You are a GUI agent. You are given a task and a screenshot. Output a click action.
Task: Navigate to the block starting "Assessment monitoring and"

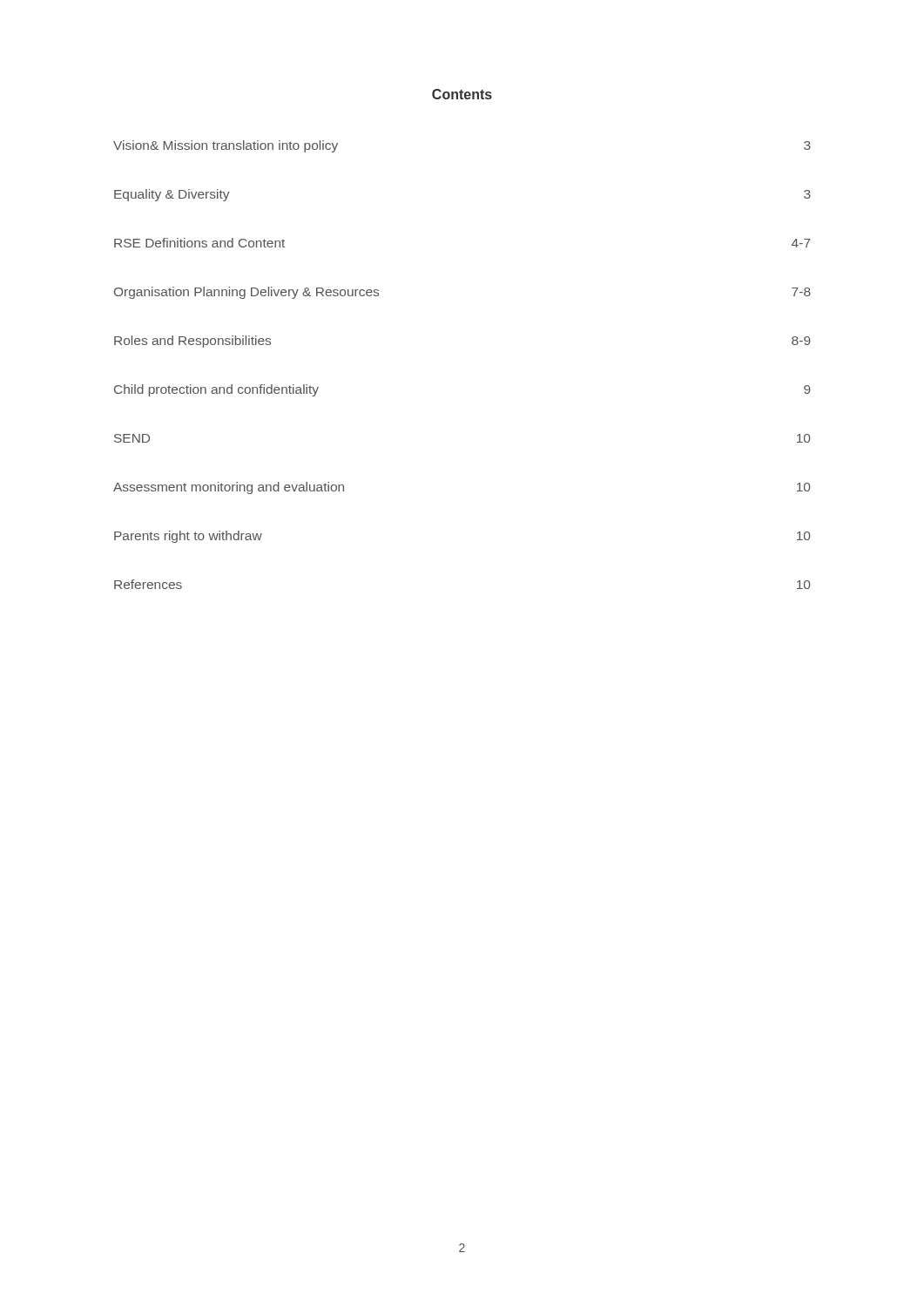pos(224,488)
